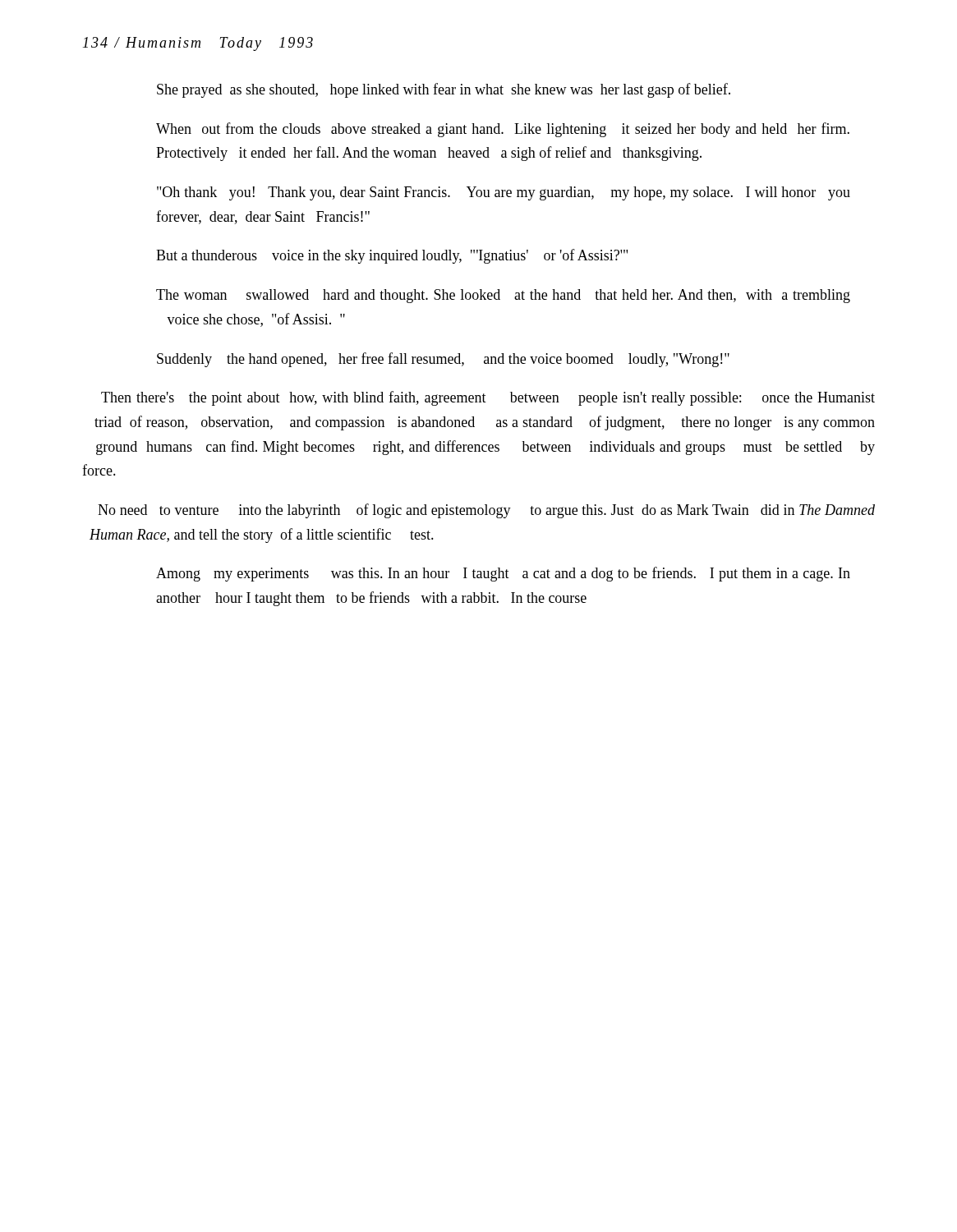Locate the text block that reads "The woman swallowed"
Viewport: 957px width, 1232px height.
(503, 308)
